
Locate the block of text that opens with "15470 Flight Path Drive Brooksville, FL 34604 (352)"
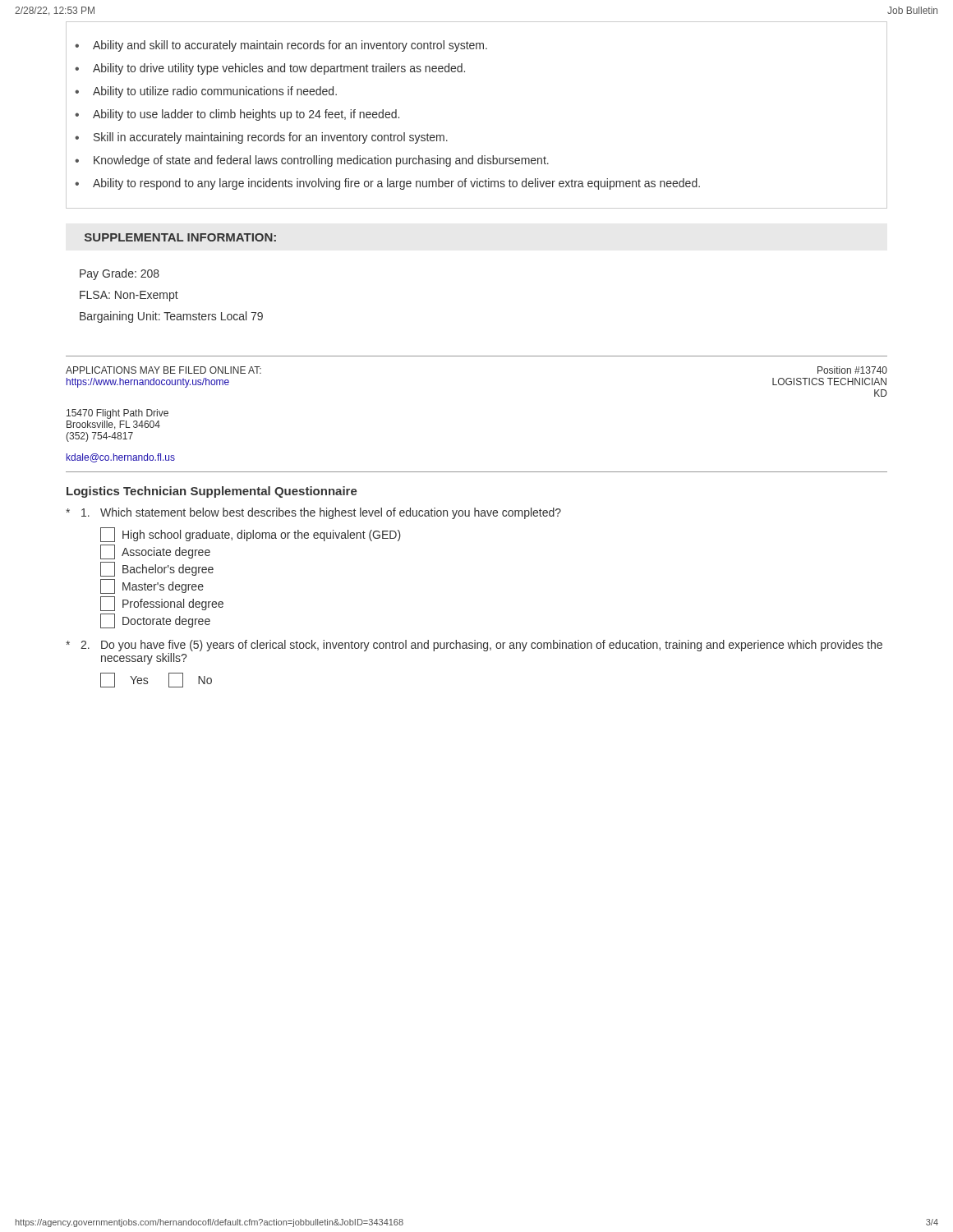point(117,425)
